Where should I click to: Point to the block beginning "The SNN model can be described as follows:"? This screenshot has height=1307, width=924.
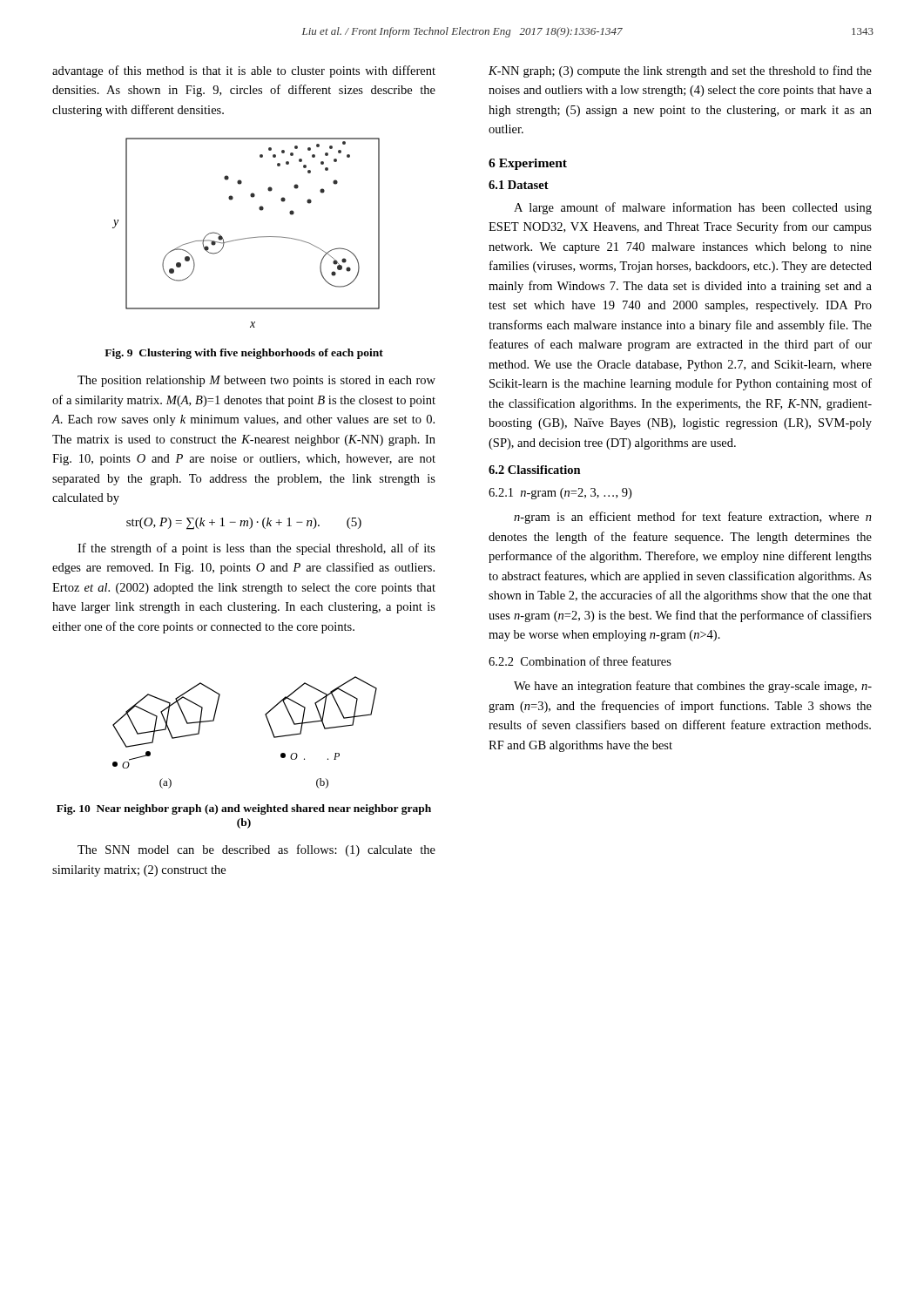(244, 860)
